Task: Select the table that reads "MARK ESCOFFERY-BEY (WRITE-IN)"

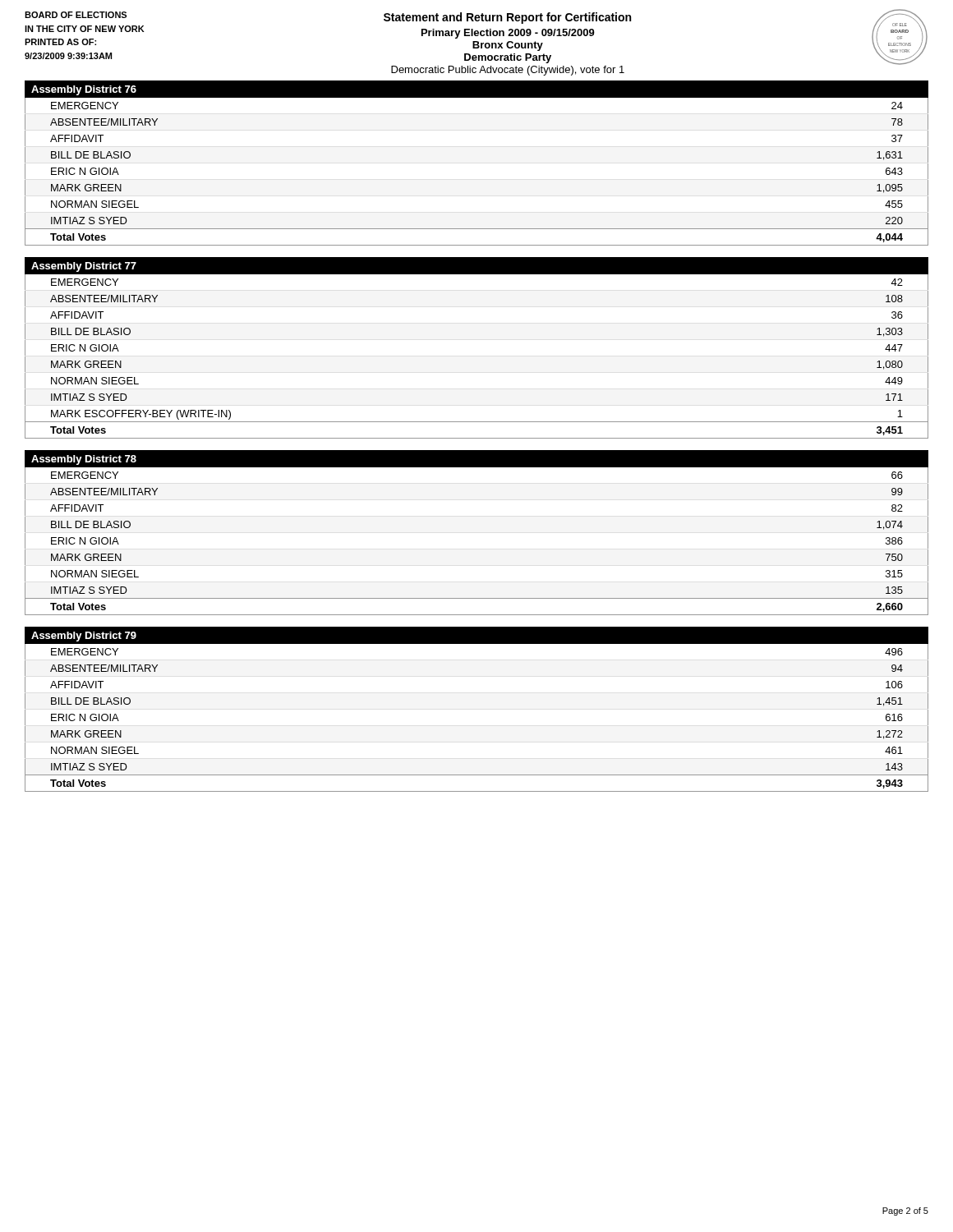Action: pos(476,357)
